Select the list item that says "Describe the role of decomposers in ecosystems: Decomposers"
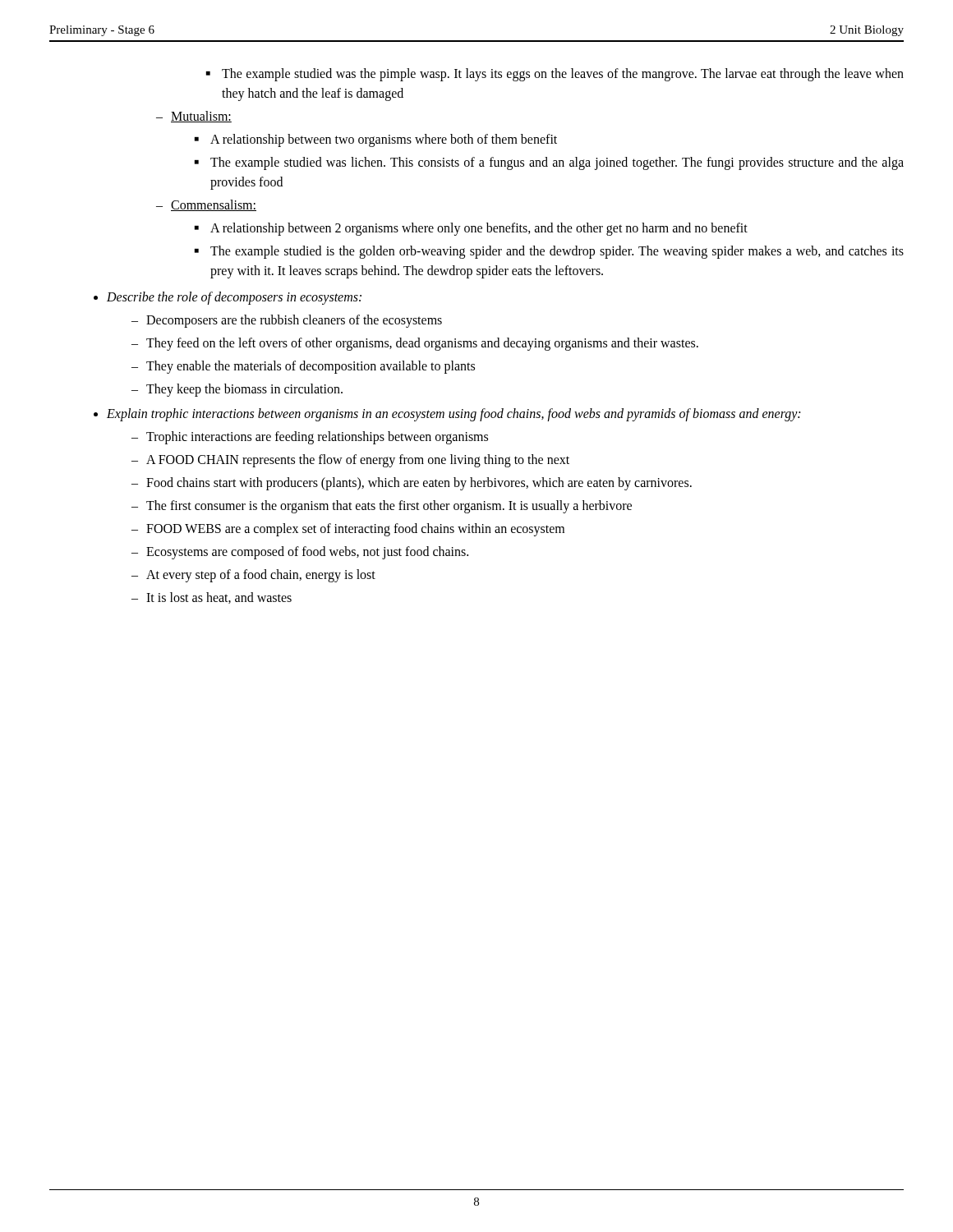The width and height of the screenshot is (953, 1232). [505, 345]
